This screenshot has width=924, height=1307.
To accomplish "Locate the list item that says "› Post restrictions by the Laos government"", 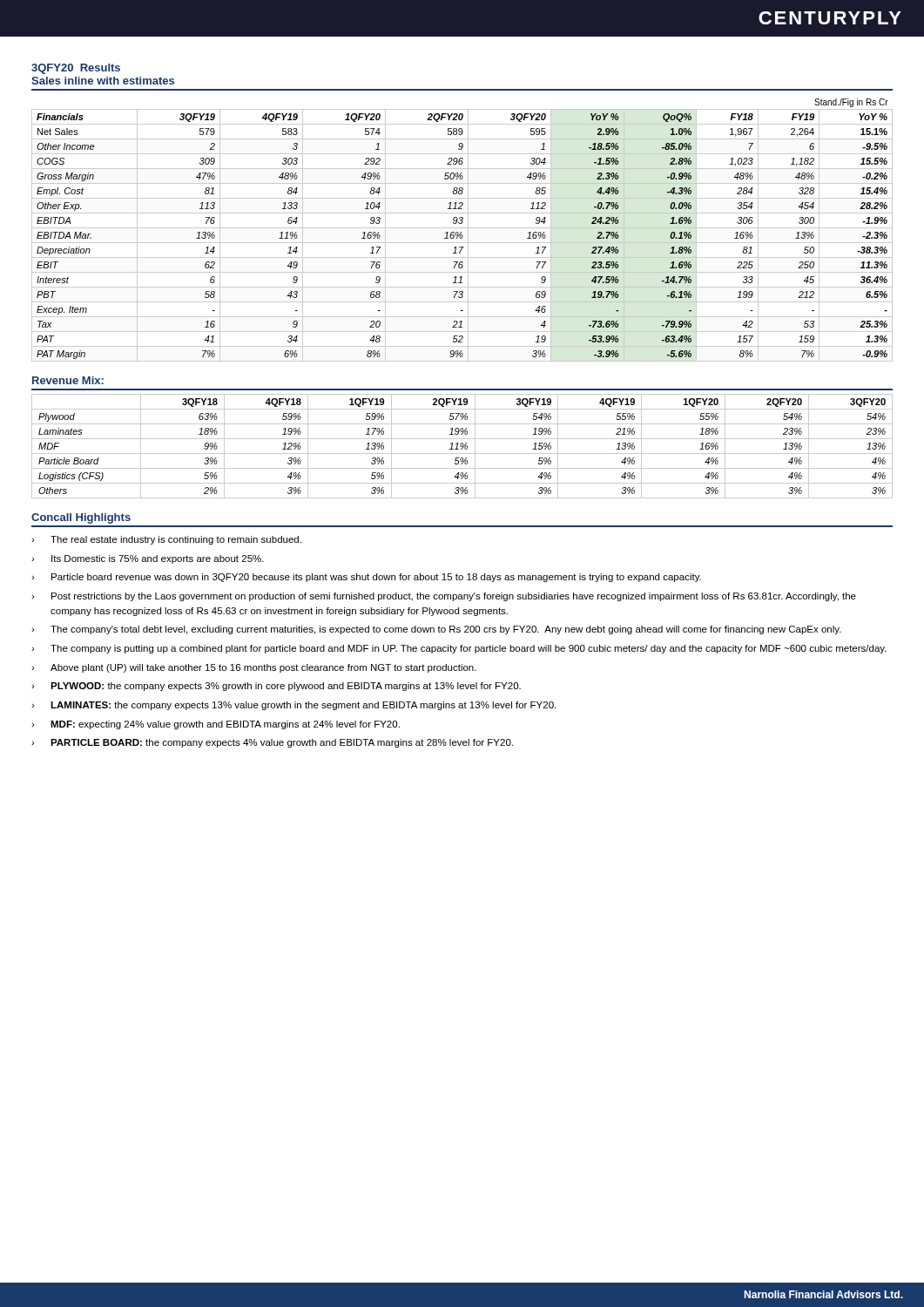I will (462, 604).
